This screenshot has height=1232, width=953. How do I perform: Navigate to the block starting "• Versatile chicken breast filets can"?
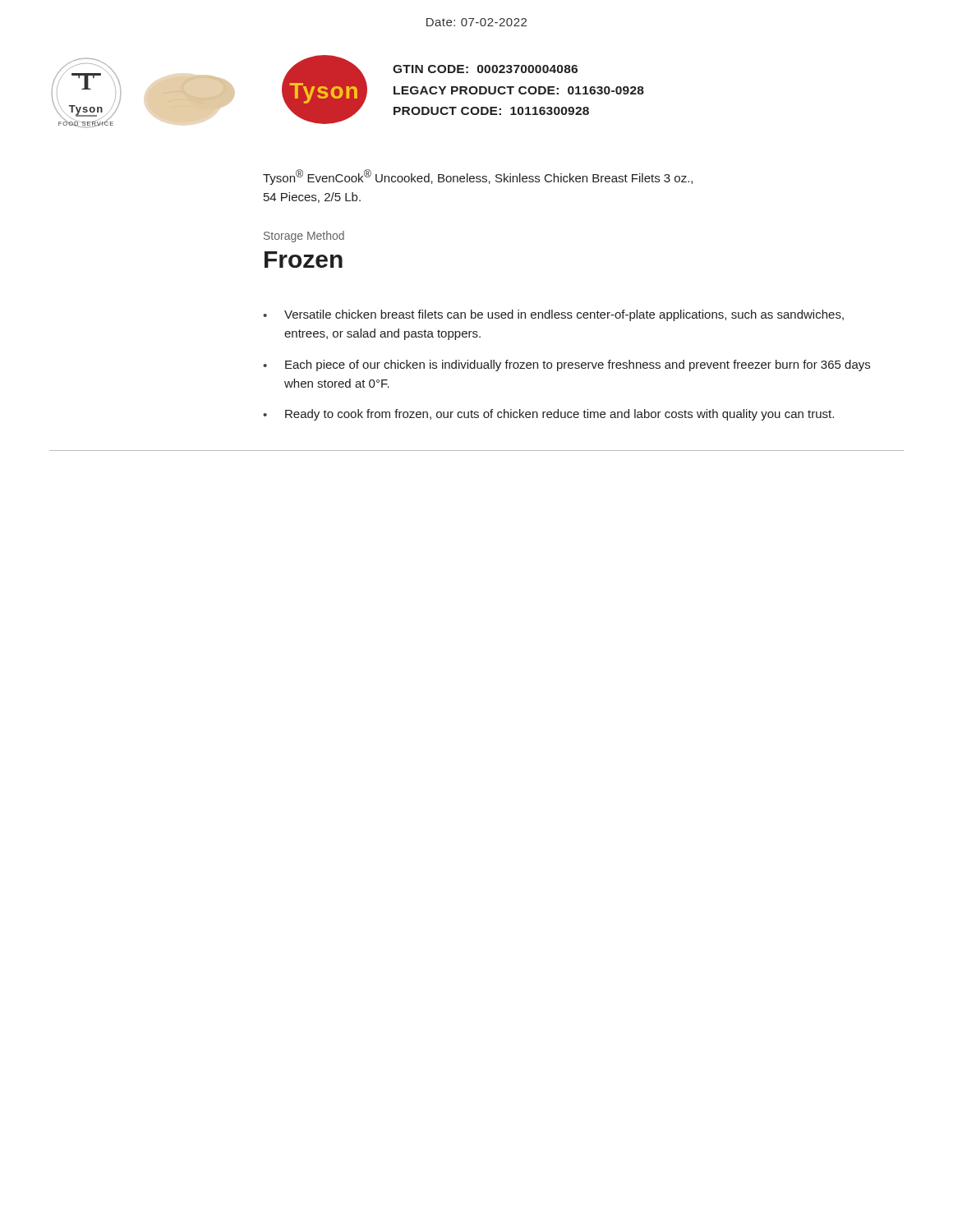(567, 324)
